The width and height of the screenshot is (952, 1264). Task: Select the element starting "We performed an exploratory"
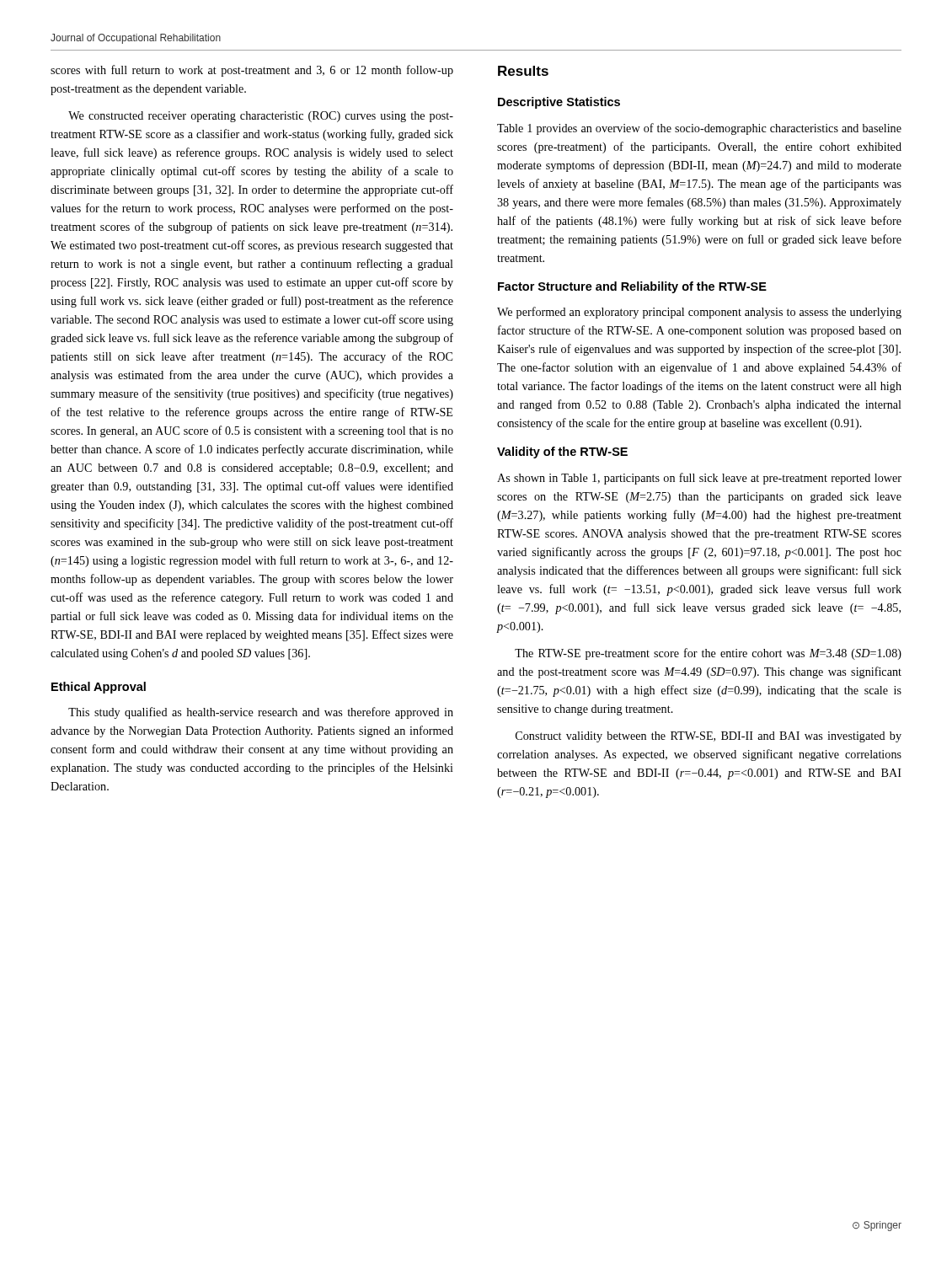click(x=699, y=368)
